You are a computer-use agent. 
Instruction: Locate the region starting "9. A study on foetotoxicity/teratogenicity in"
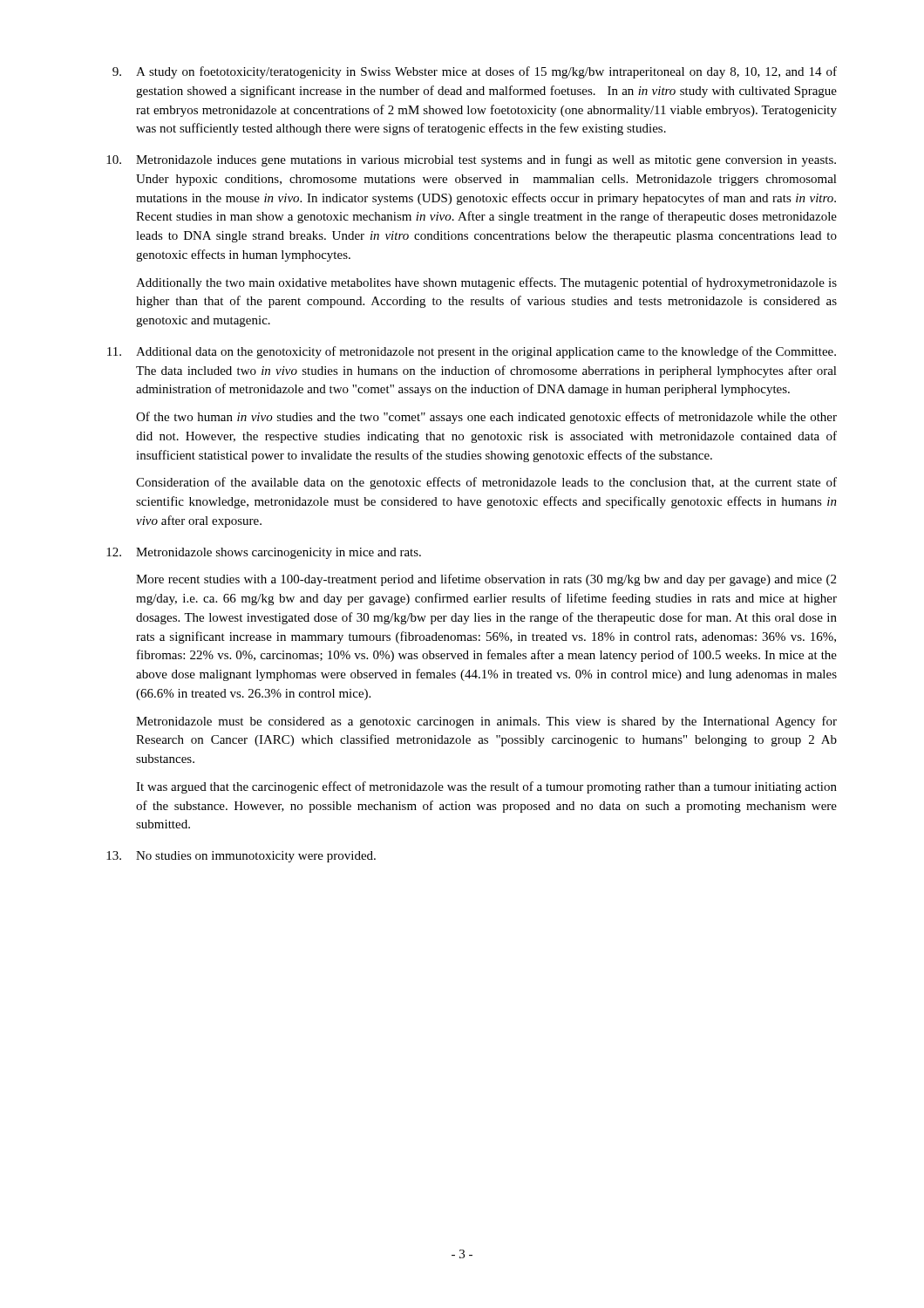point(462,101)
